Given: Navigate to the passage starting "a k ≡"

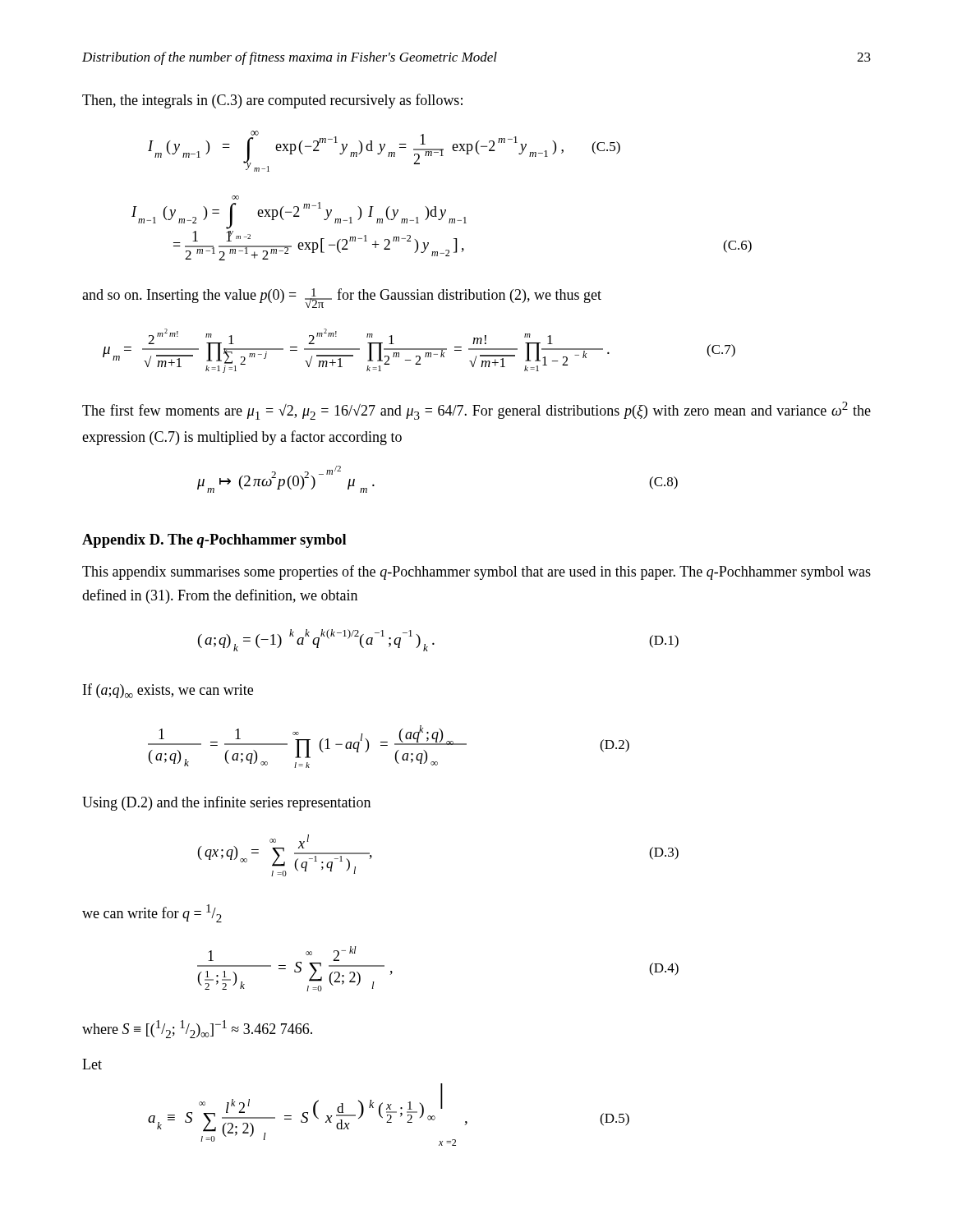Looking at the screenshot, I should [476, 1120].
